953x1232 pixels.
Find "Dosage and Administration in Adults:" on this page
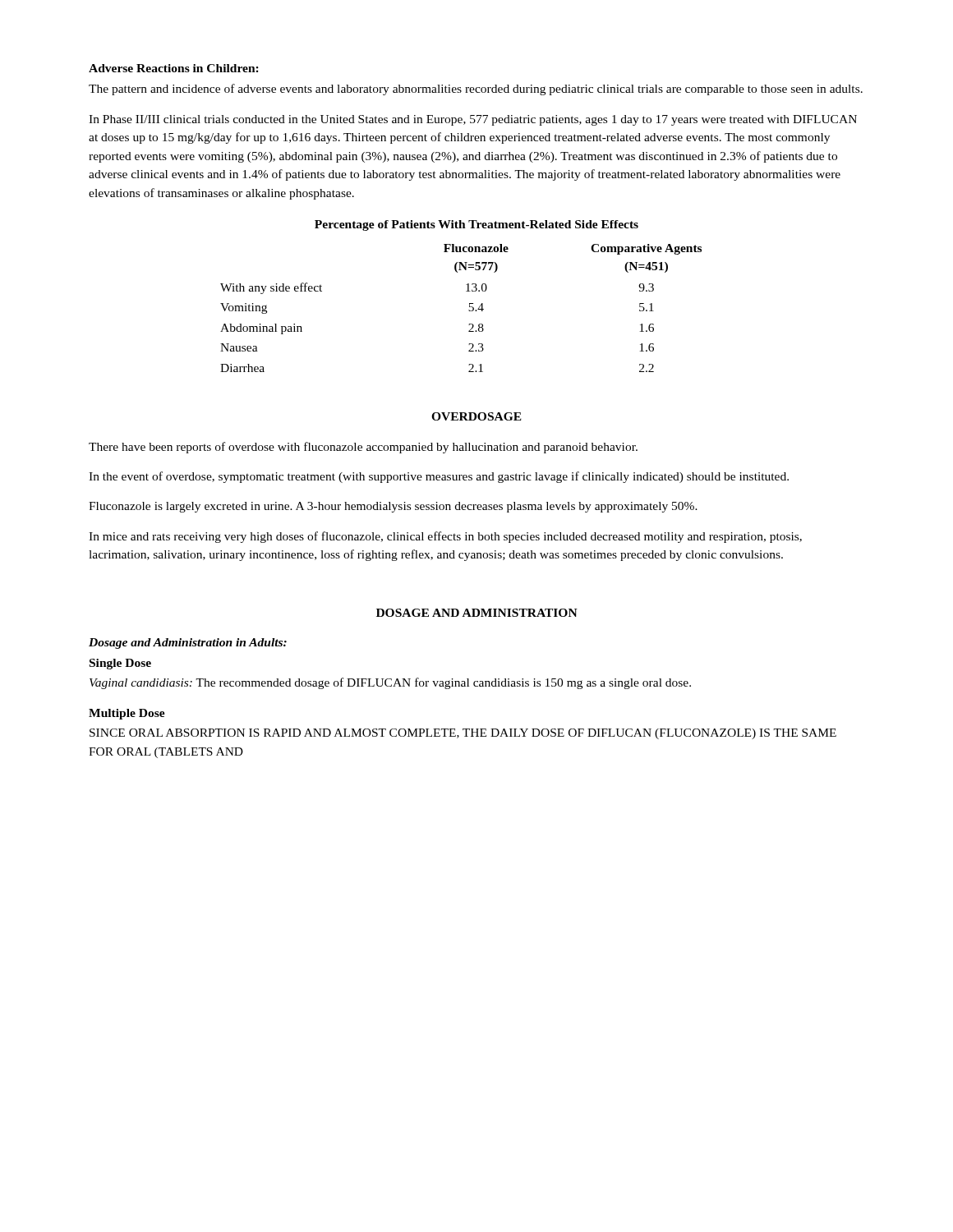point(188,642)
